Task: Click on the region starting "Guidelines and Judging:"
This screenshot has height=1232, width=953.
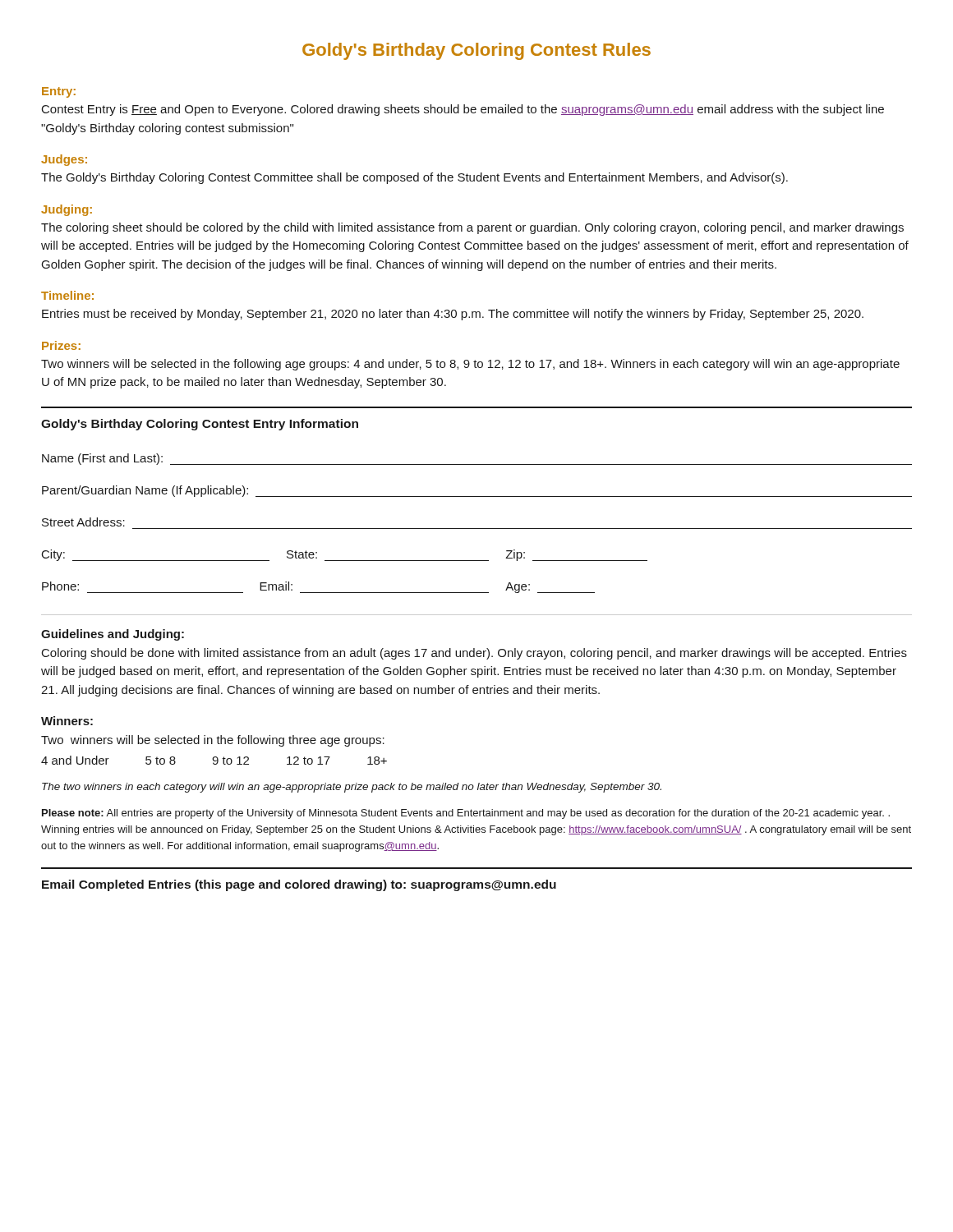Action: (x=113, y=633)
